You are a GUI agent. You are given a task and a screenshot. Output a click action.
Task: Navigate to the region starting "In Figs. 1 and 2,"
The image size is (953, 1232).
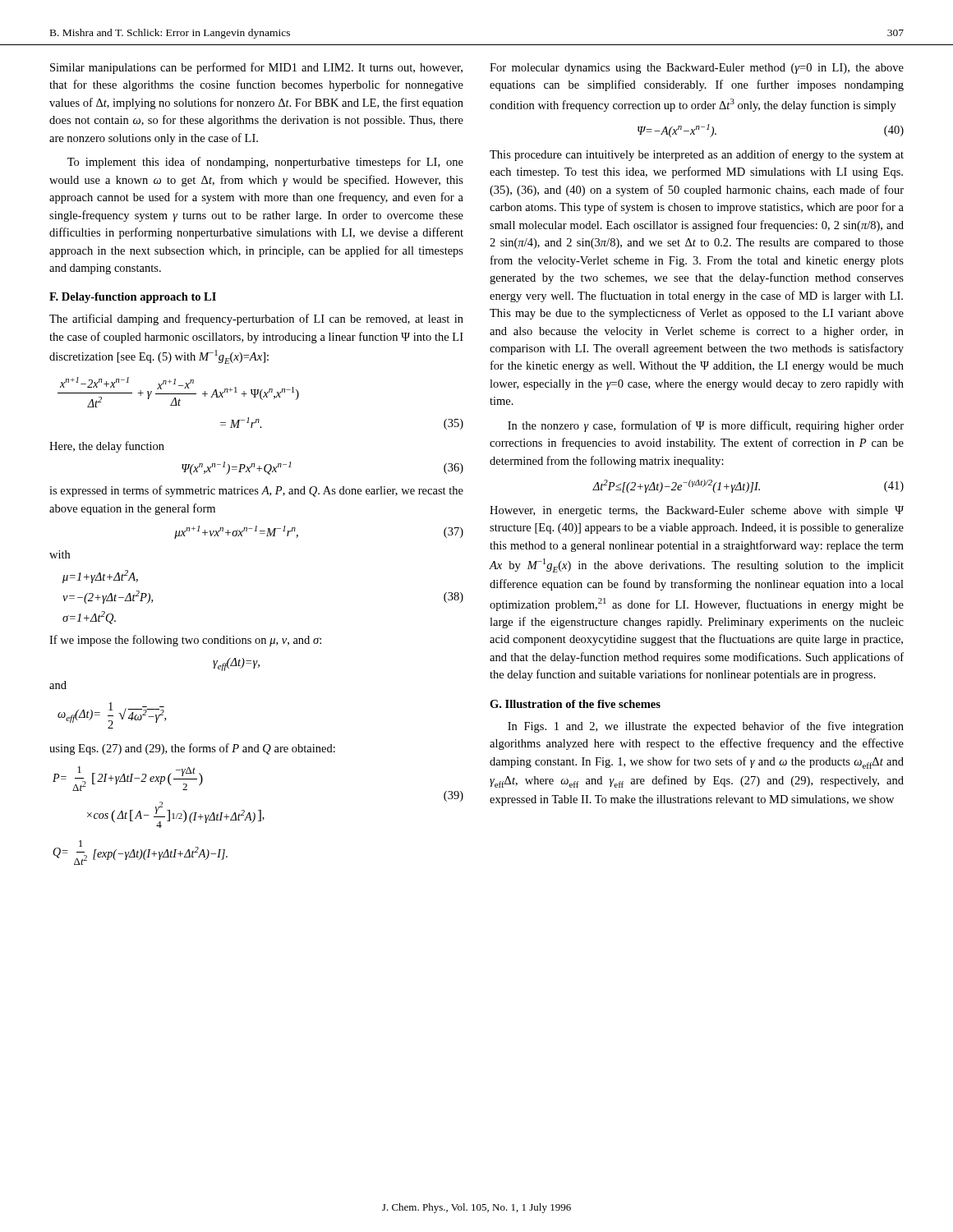[697, 763]
